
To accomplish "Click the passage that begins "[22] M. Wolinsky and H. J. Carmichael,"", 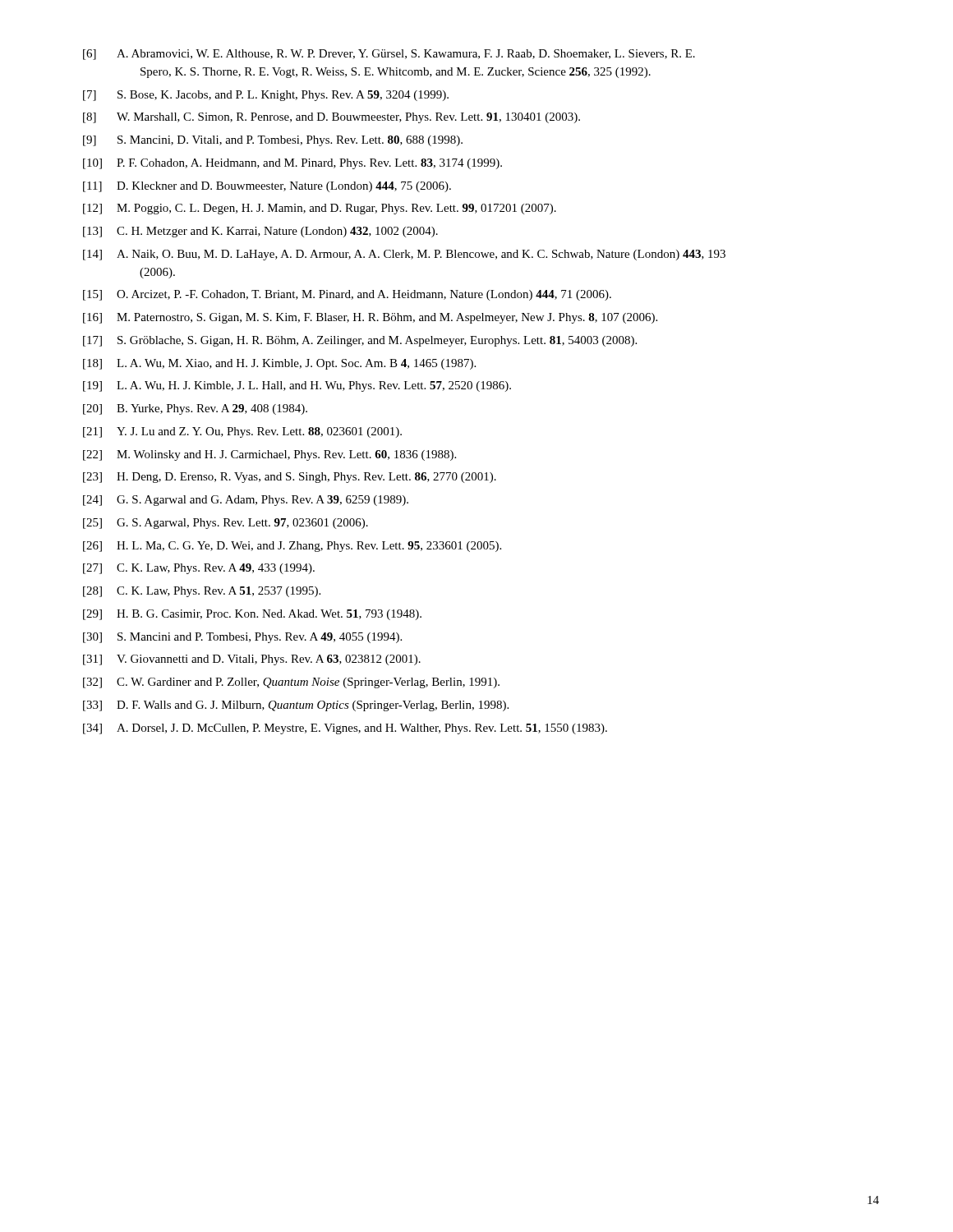I will [269, 455].
